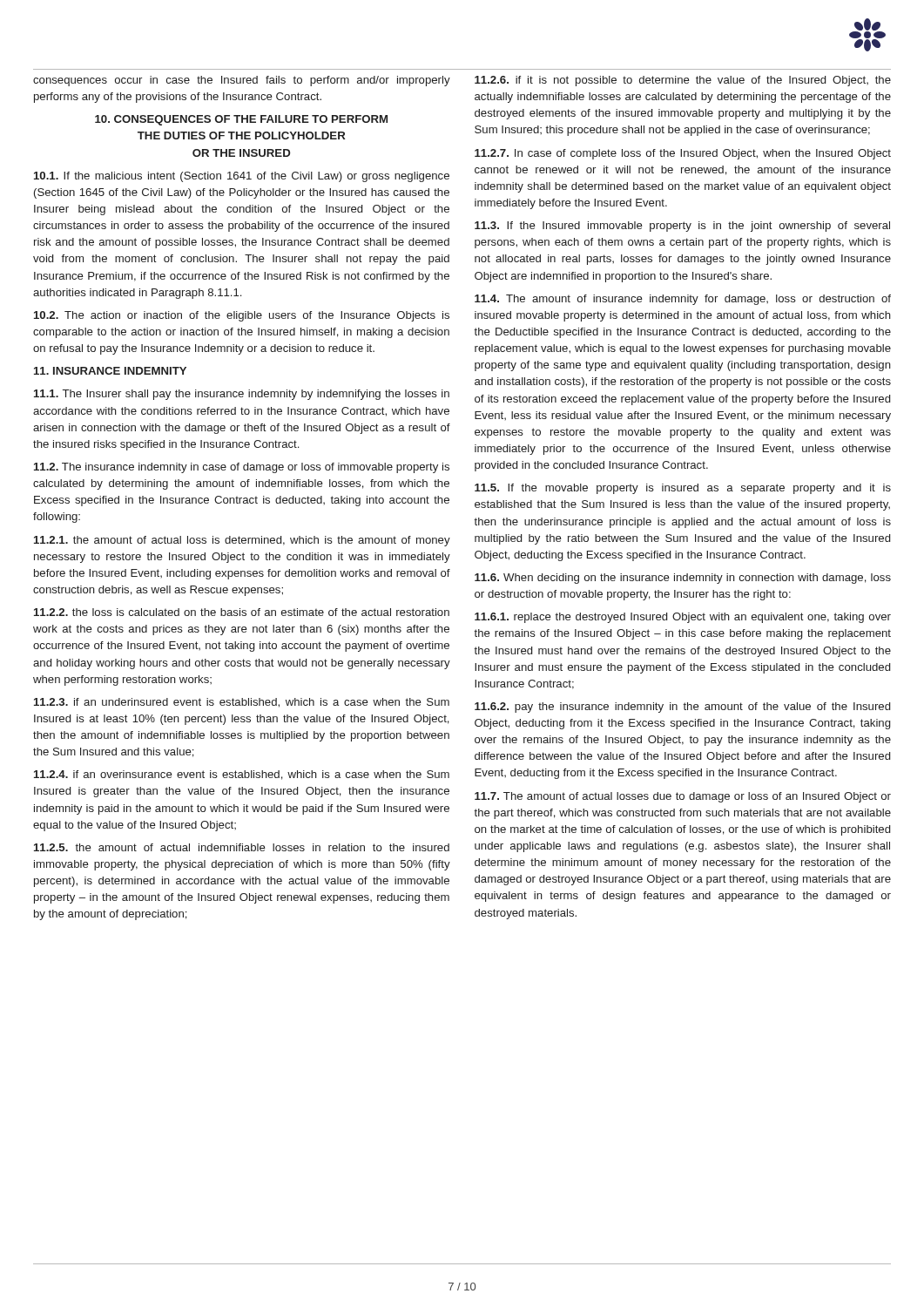Locate the text block containing "2. The insurance indemnity in case of damage"
The width and height of the screenshot is (924, 1307).
(241, 492)
